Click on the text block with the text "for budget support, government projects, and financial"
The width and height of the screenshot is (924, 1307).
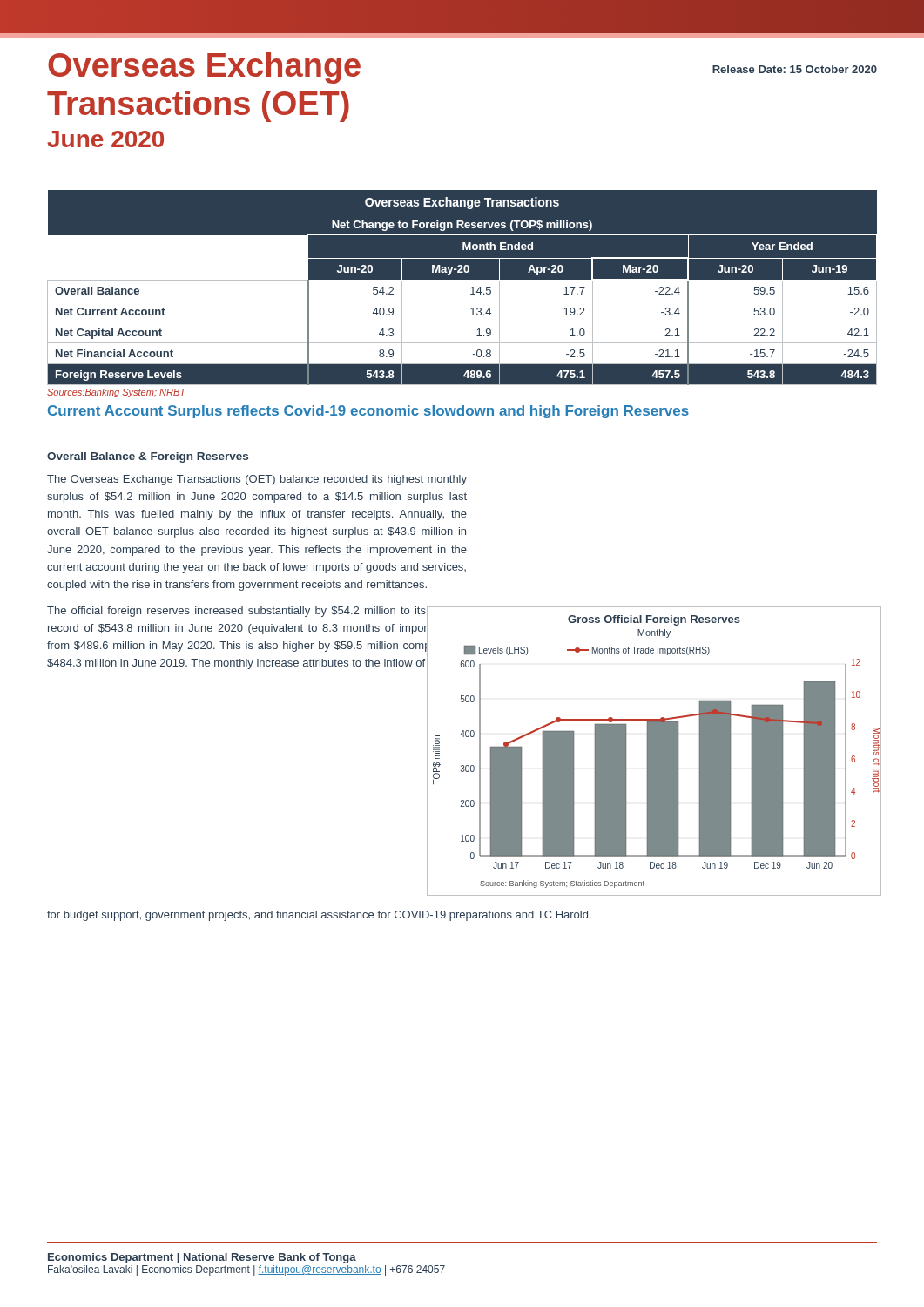tap(319, 915)
